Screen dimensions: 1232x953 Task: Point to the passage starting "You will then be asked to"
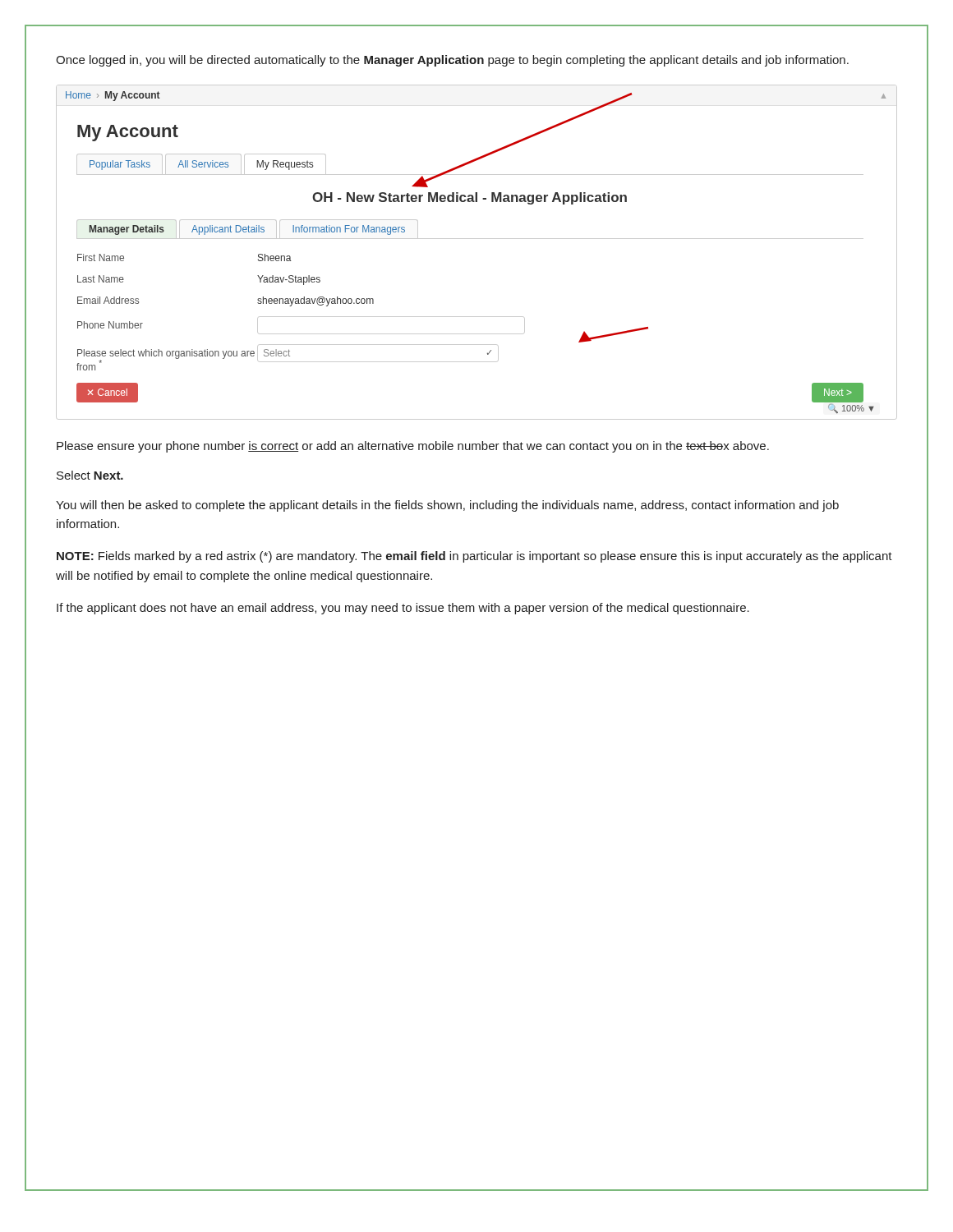click(x=447, y=514)
